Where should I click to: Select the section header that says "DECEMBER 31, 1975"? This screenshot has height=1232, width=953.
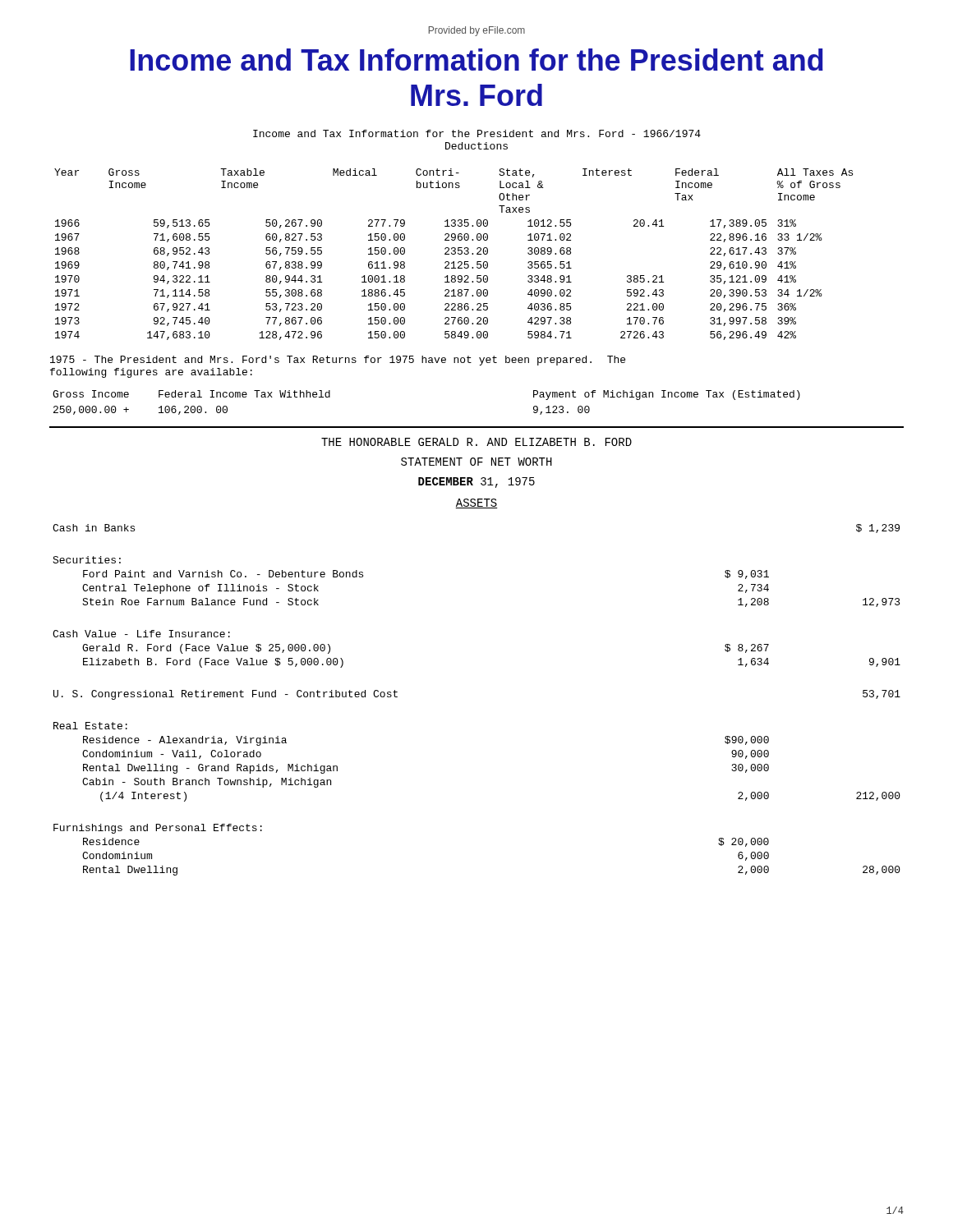pyautogui.click(x=476, y=482)
